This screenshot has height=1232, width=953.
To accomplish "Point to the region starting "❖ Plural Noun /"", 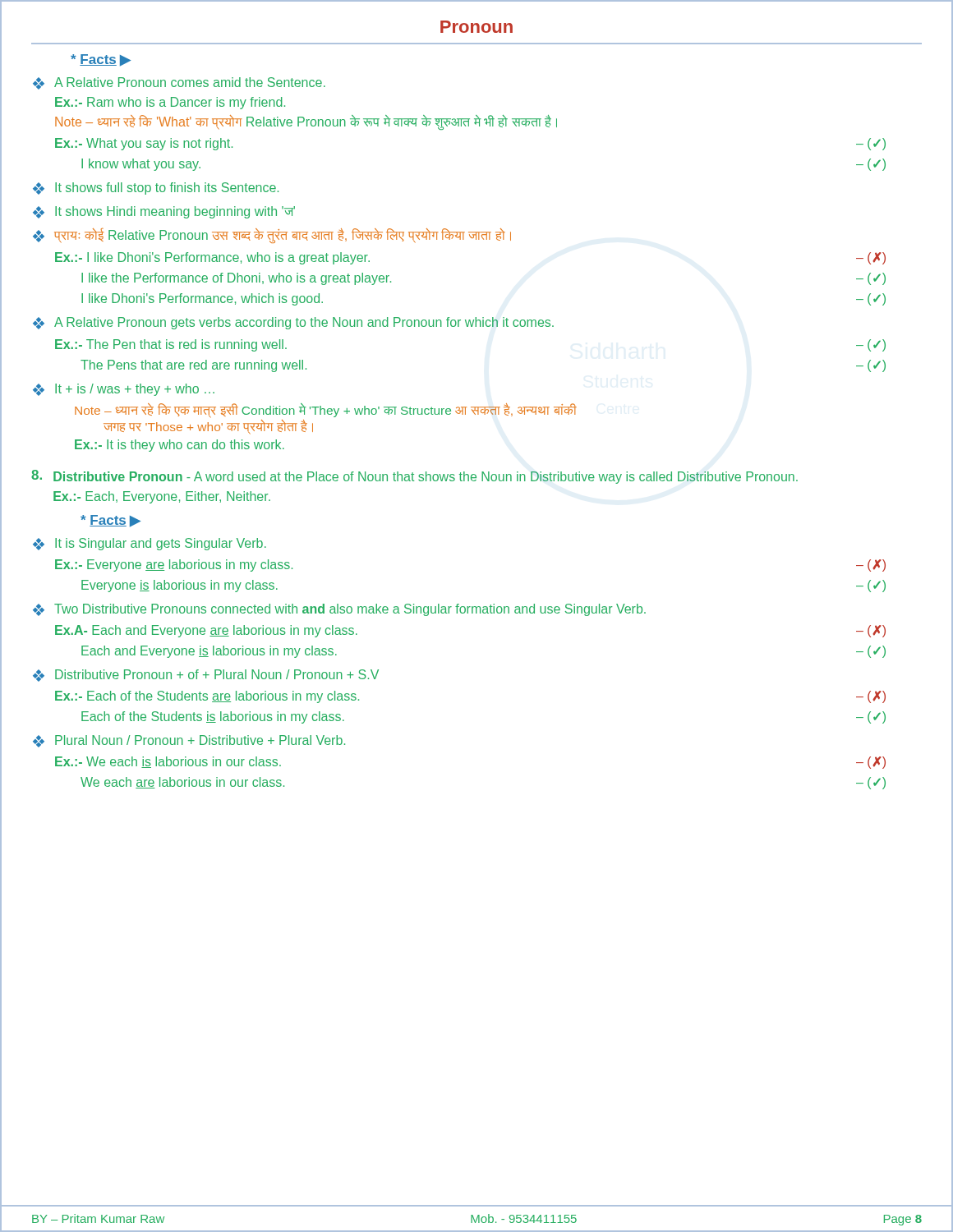I will 189,741.
